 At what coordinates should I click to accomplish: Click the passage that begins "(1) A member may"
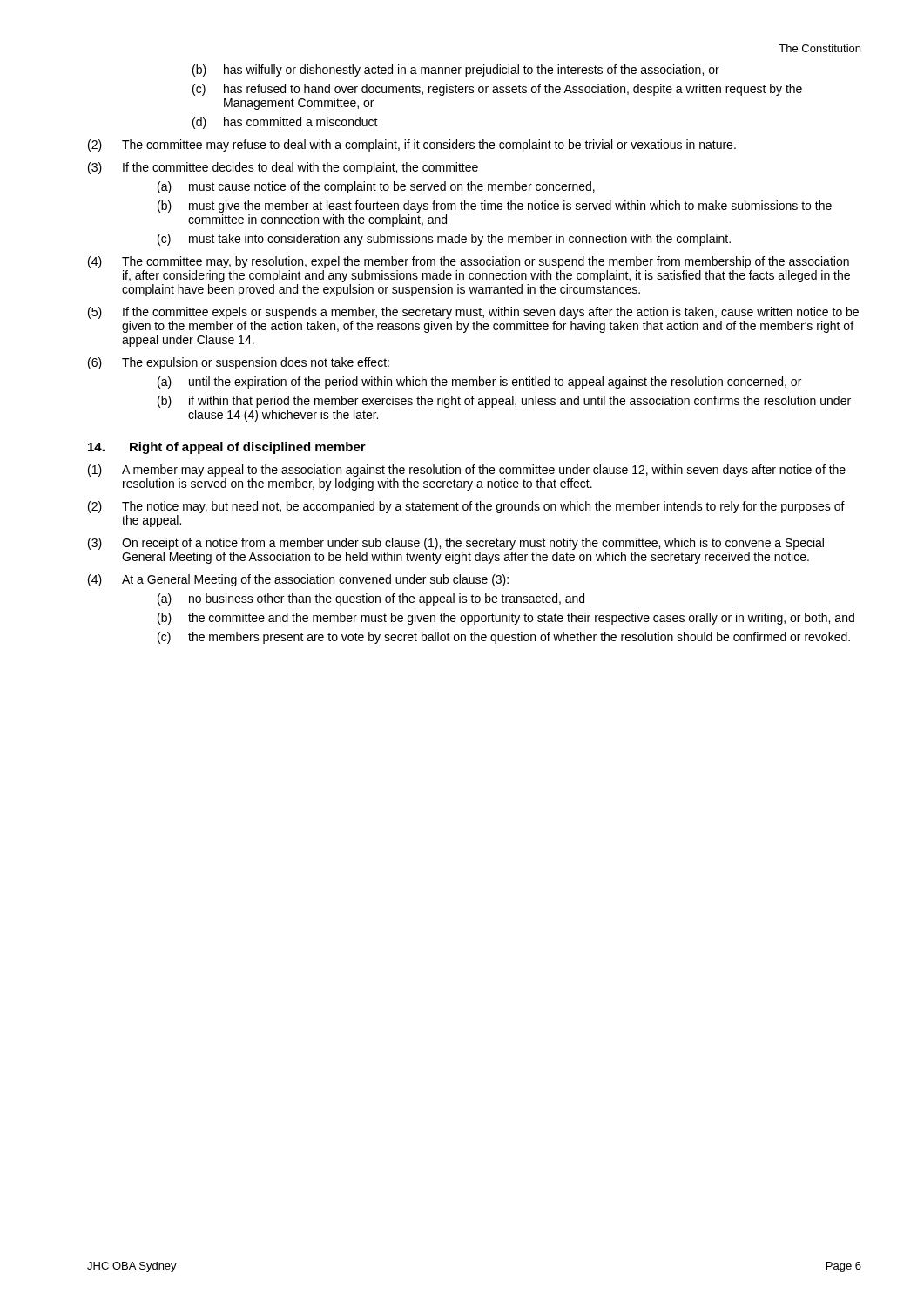pos(474,477)
